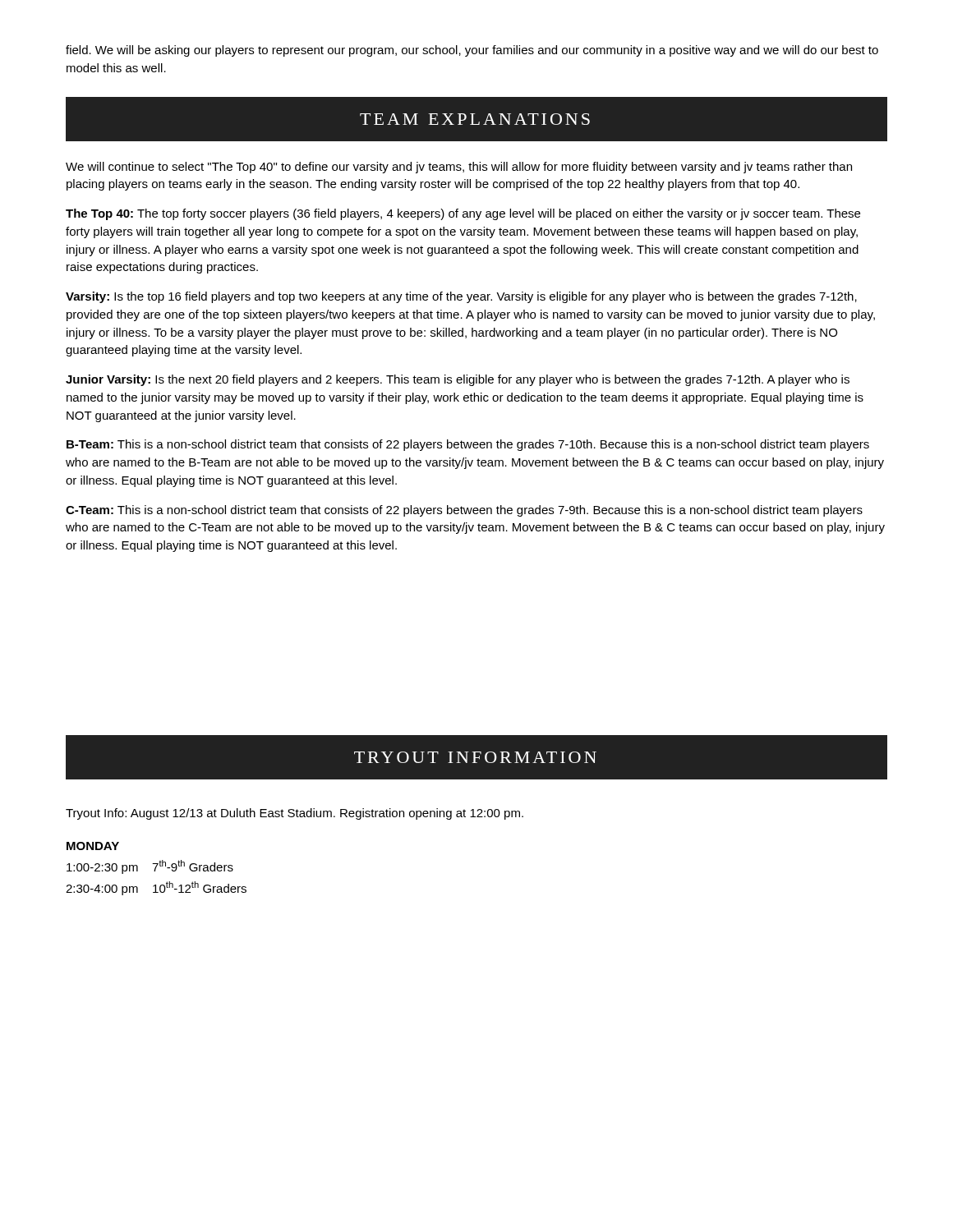The width and height of the screenshot is (953, 1232).
Task: Click where it says "TRYOUT INFORMATION"
Action: (x=476, y=757)
